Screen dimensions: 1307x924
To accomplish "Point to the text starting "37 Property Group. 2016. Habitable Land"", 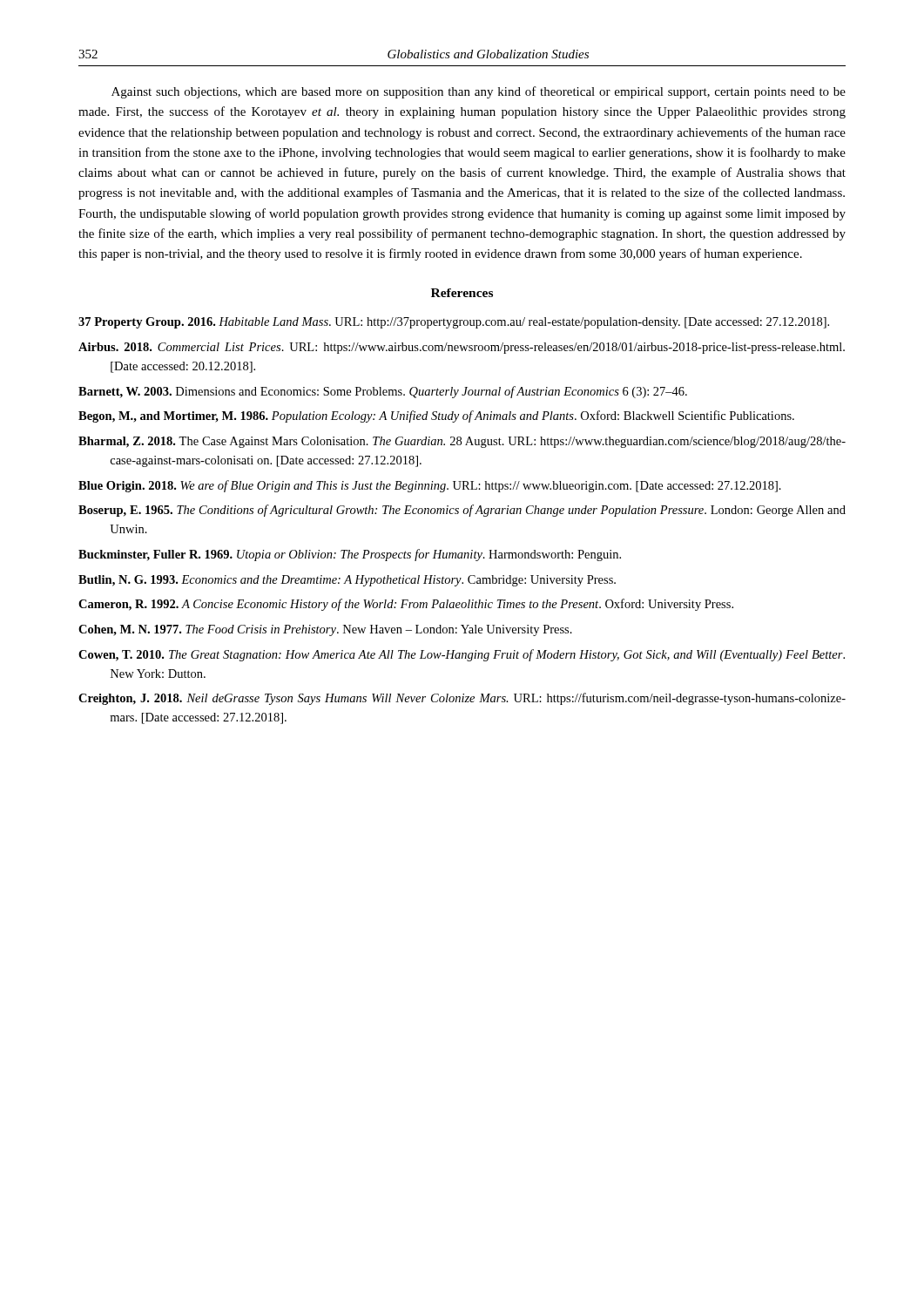I will [x=454, y=322].
